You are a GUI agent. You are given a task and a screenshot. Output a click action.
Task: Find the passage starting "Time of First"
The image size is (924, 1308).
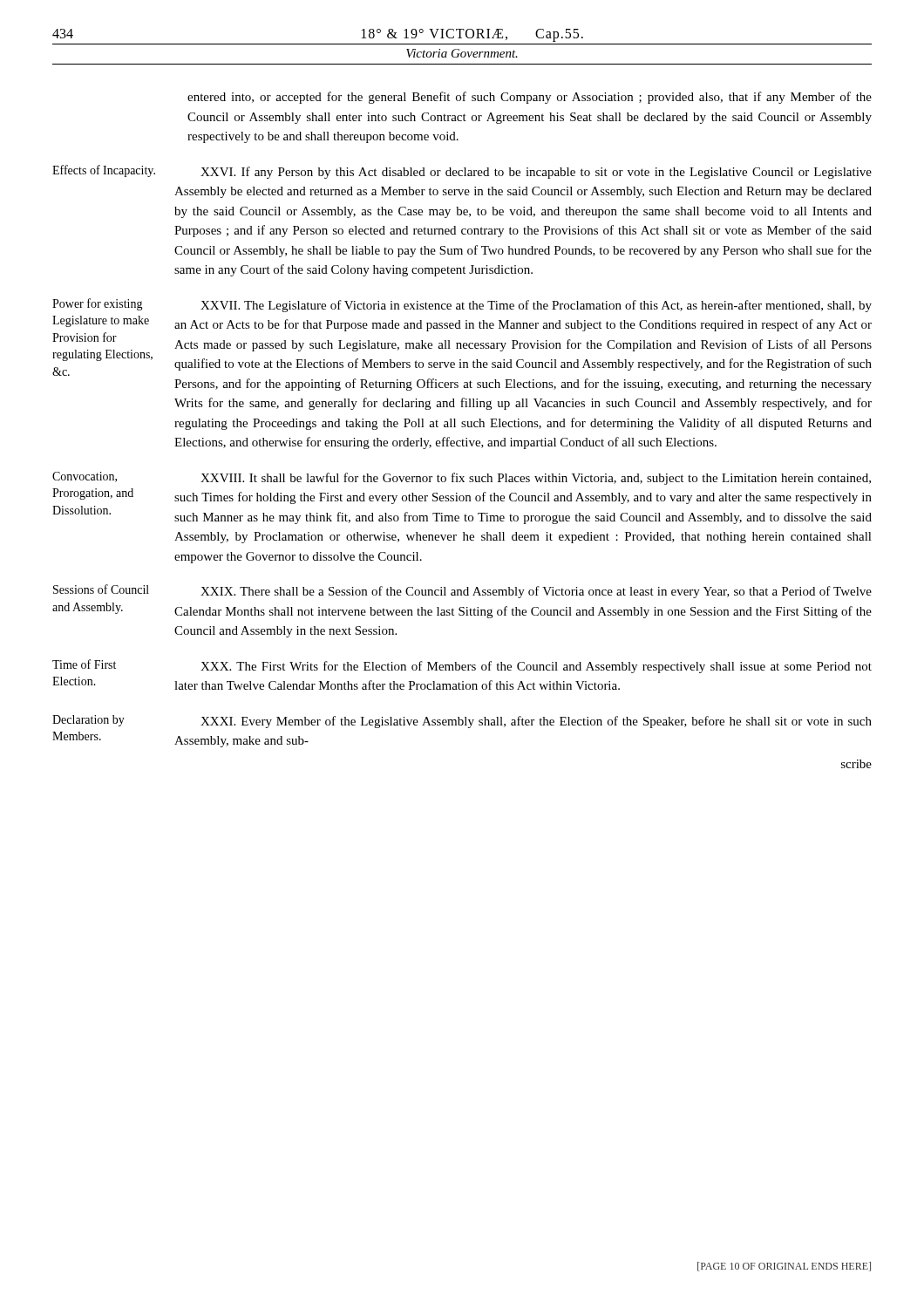[x=84, y=673]
